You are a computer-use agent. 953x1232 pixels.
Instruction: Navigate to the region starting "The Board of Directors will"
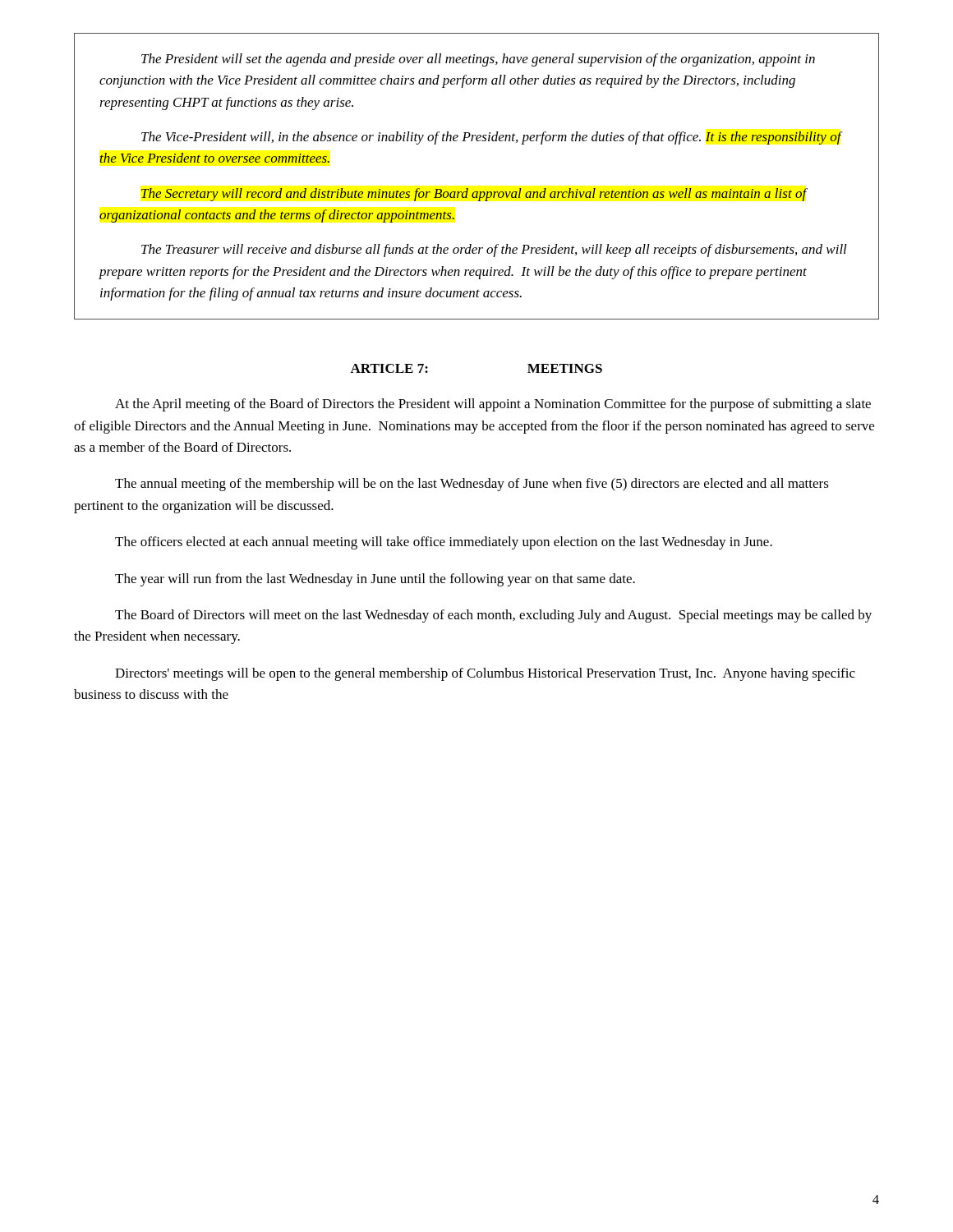(x=473, y=625)
